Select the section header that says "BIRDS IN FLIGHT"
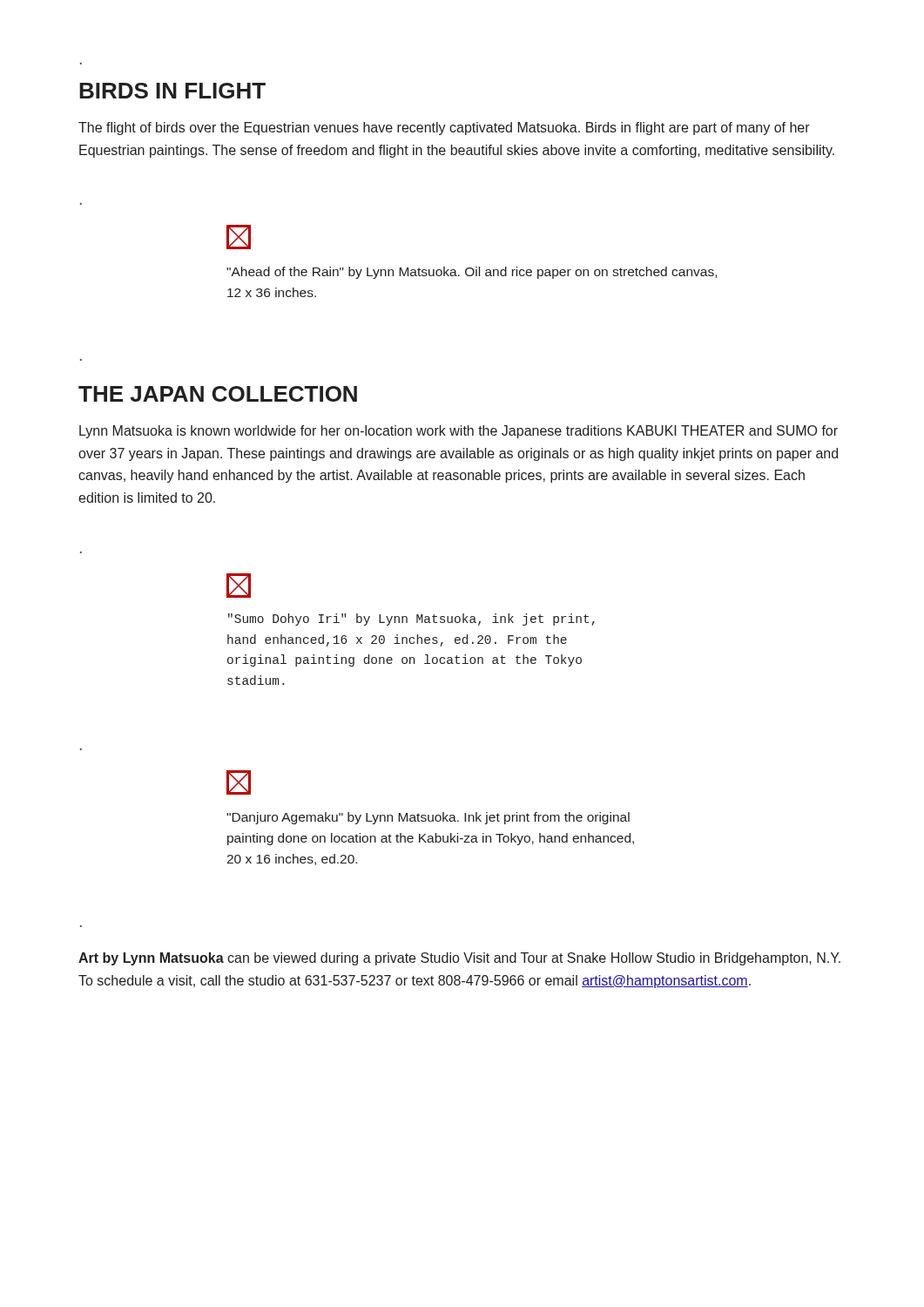Screen dimensions: 1307x924 [x=172, y=91]
